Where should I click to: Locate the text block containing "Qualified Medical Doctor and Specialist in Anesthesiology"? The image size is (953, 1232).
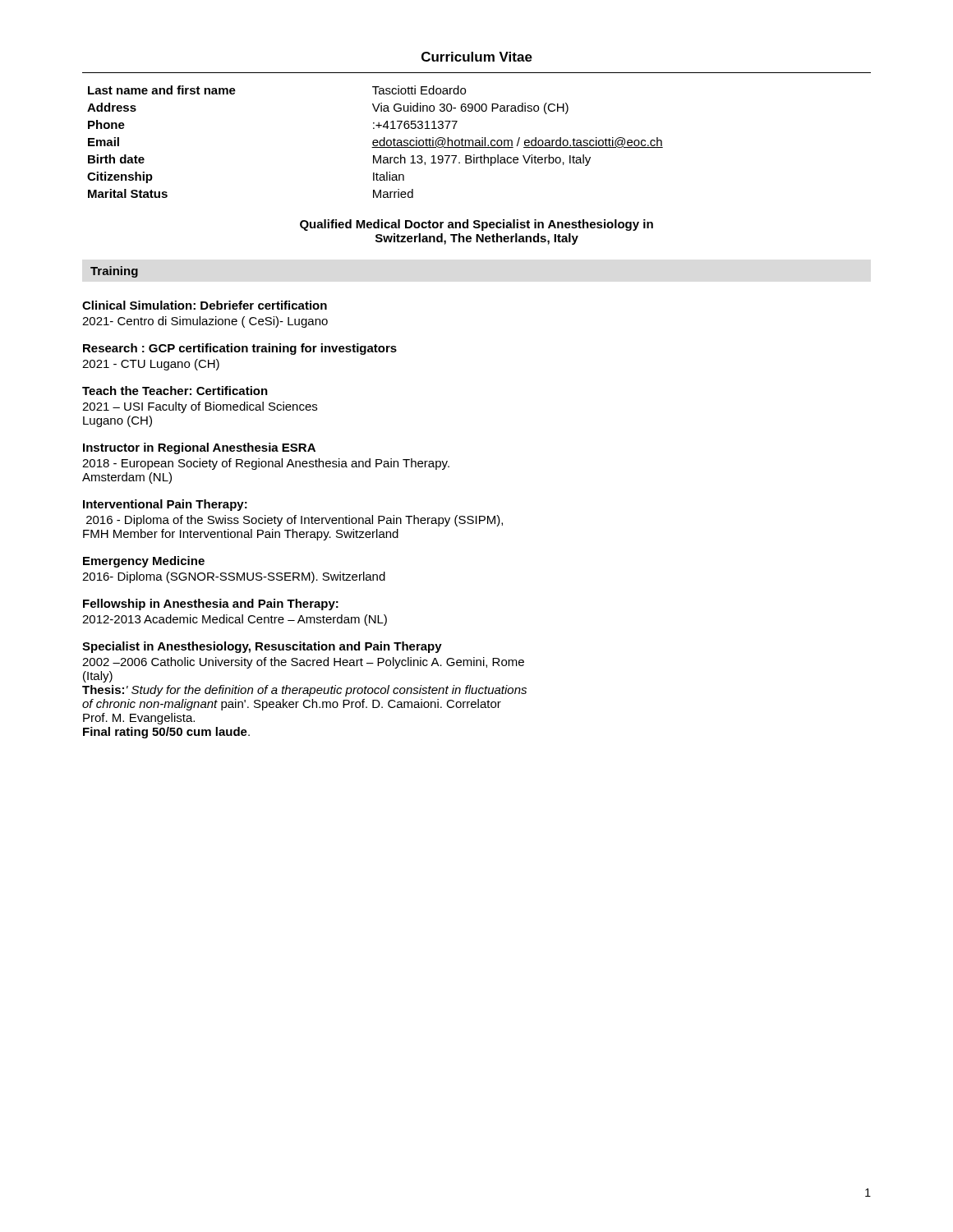coord(476,231)
